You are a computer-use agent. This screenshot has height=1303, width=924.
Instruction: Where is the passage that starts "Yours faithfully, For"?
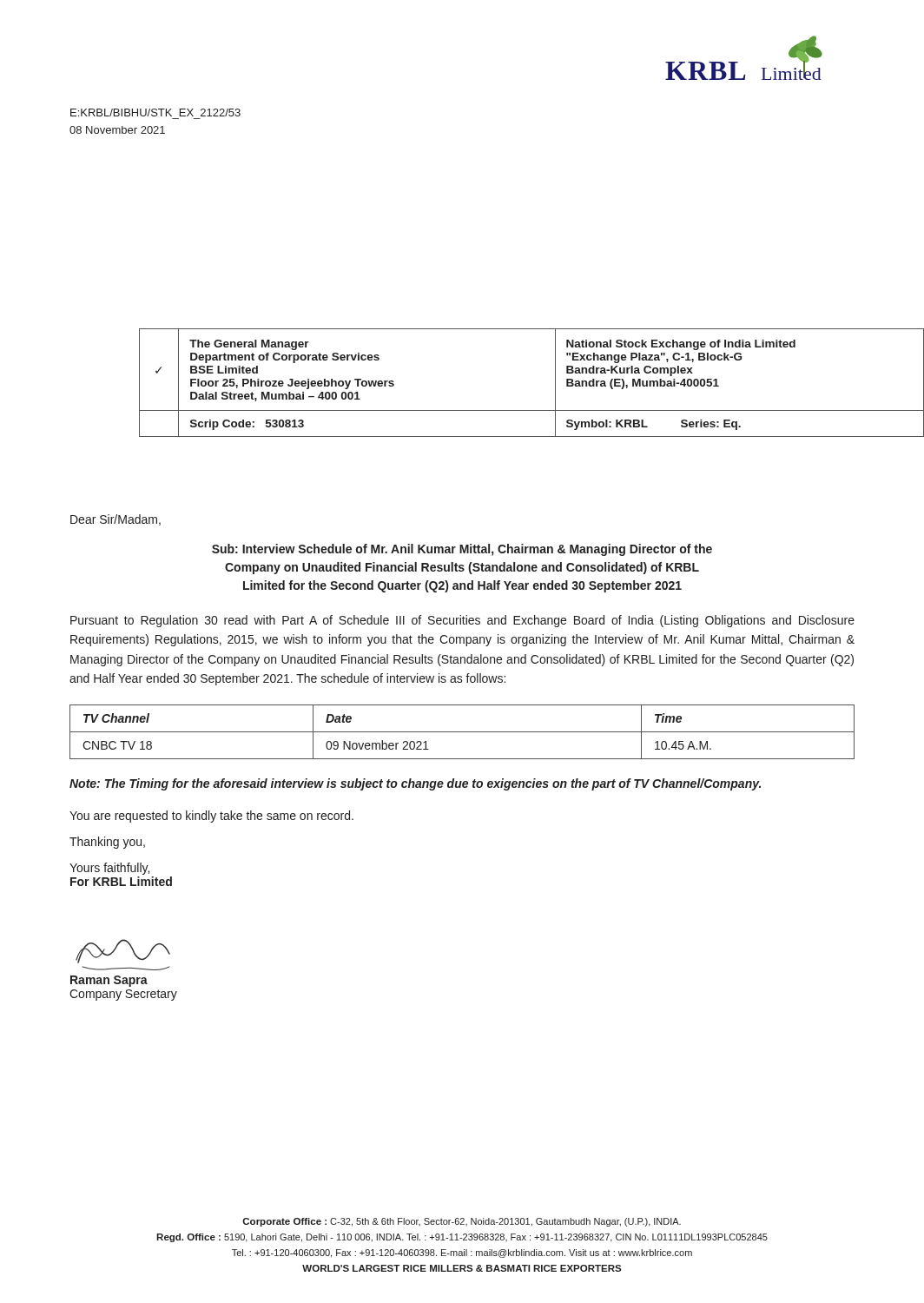pos(121,874)
